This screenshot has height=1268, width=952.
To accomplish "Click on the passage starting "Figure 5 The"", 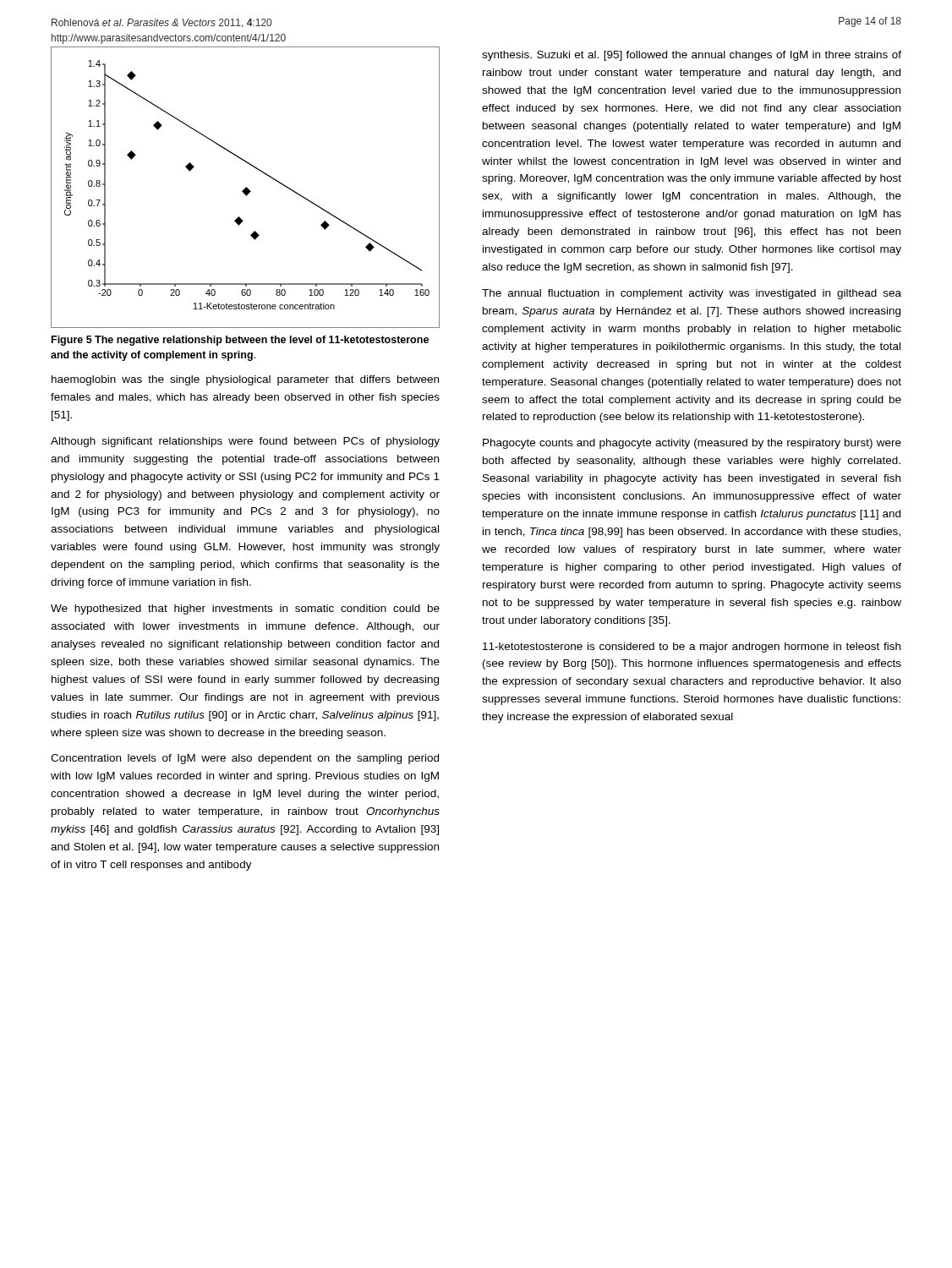I will 240,347.
